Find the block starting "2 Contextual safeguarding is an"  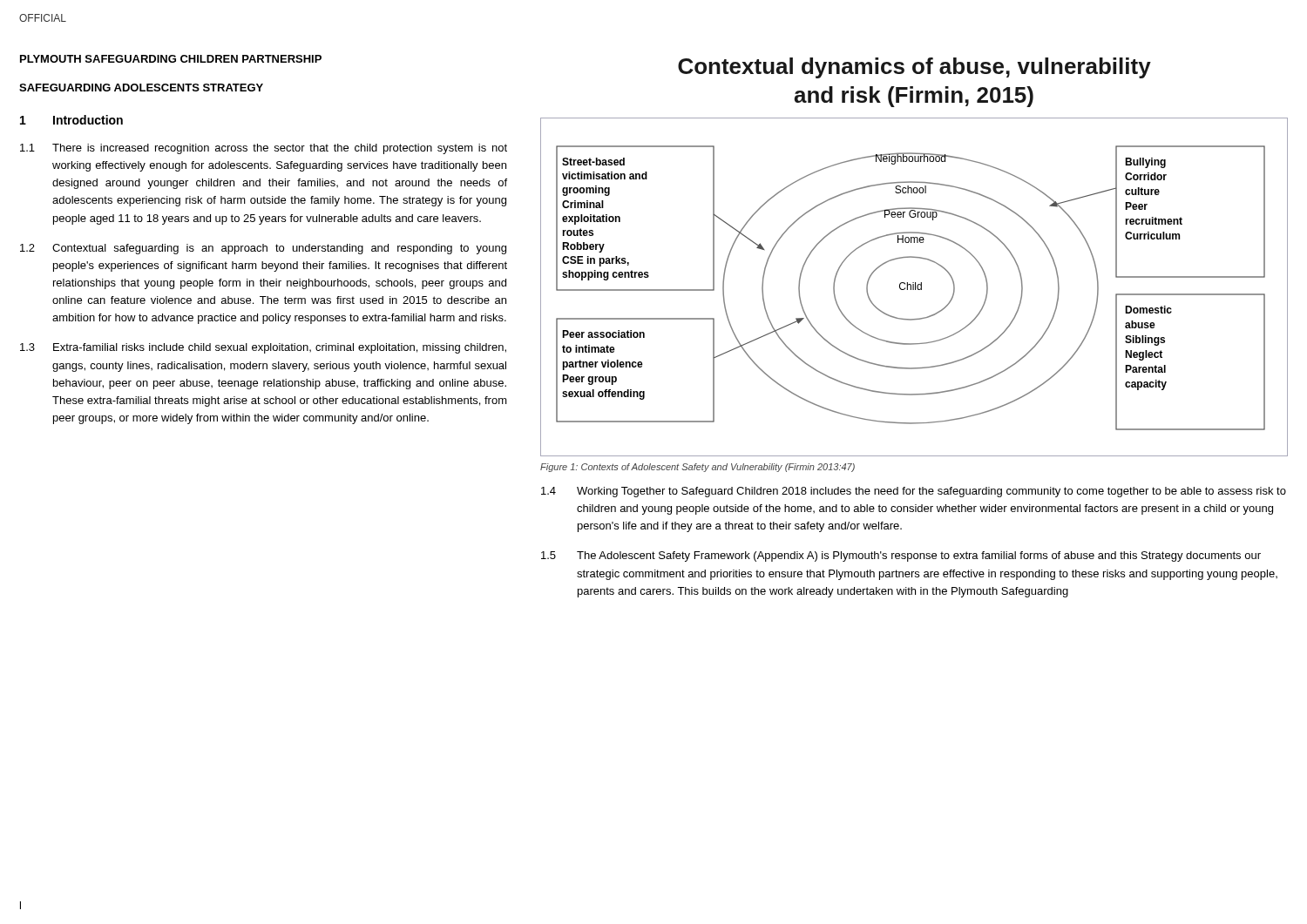263,283
